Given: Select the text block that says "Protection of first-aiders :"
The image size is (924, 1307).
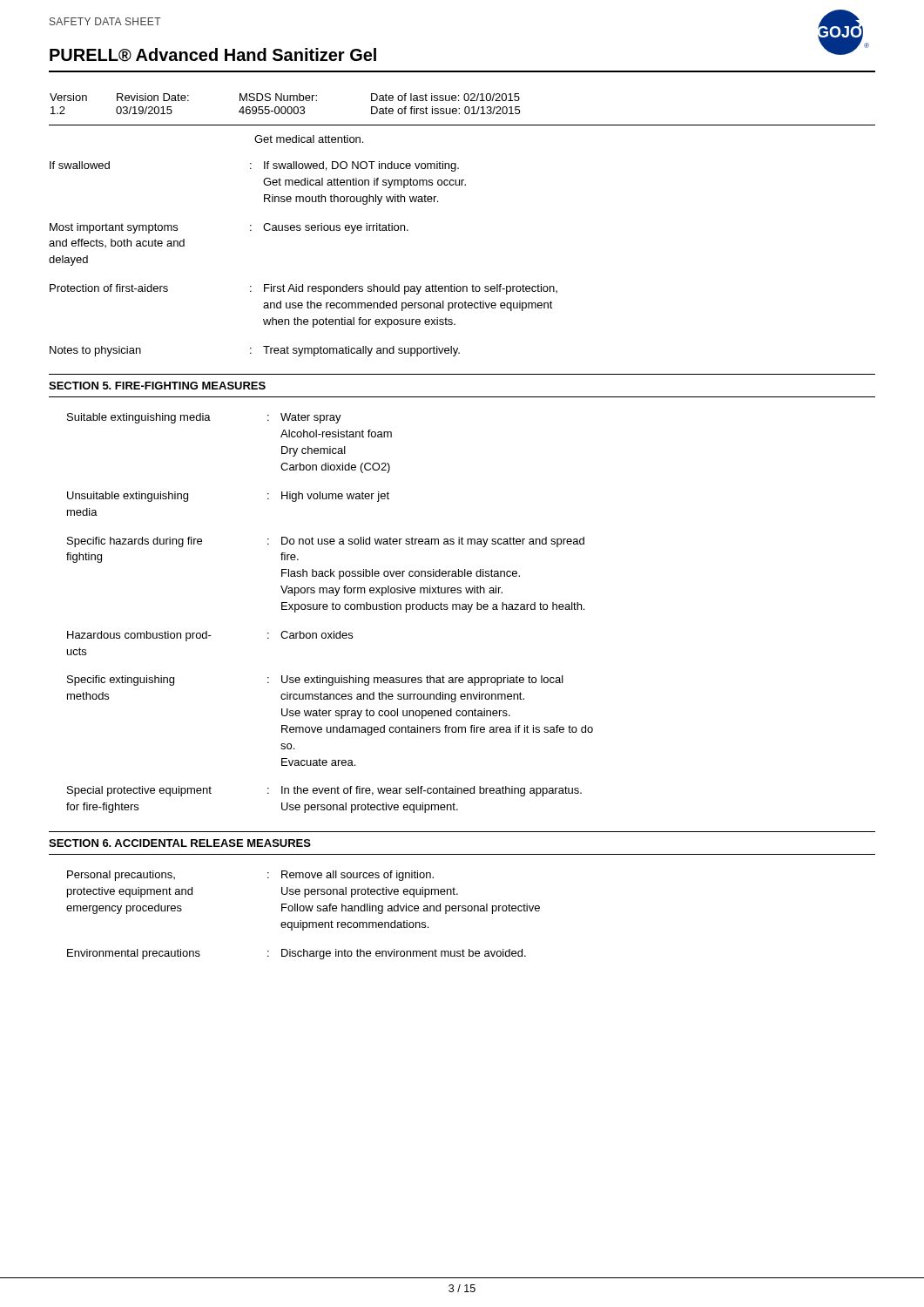Looking at the screenshot, I should tap(462, 305).
